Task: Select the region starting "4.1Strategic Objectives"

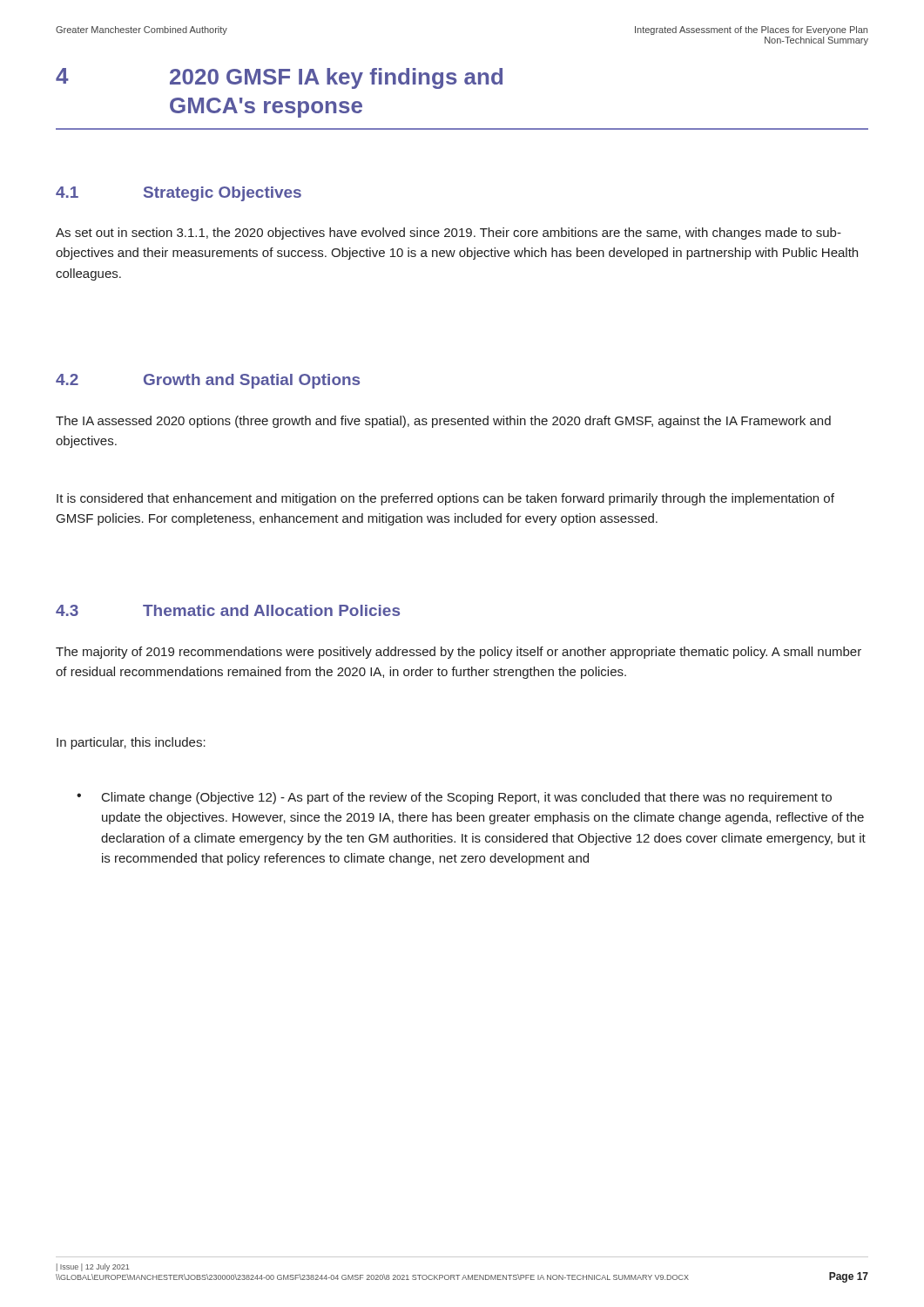Action: [179, 192]
